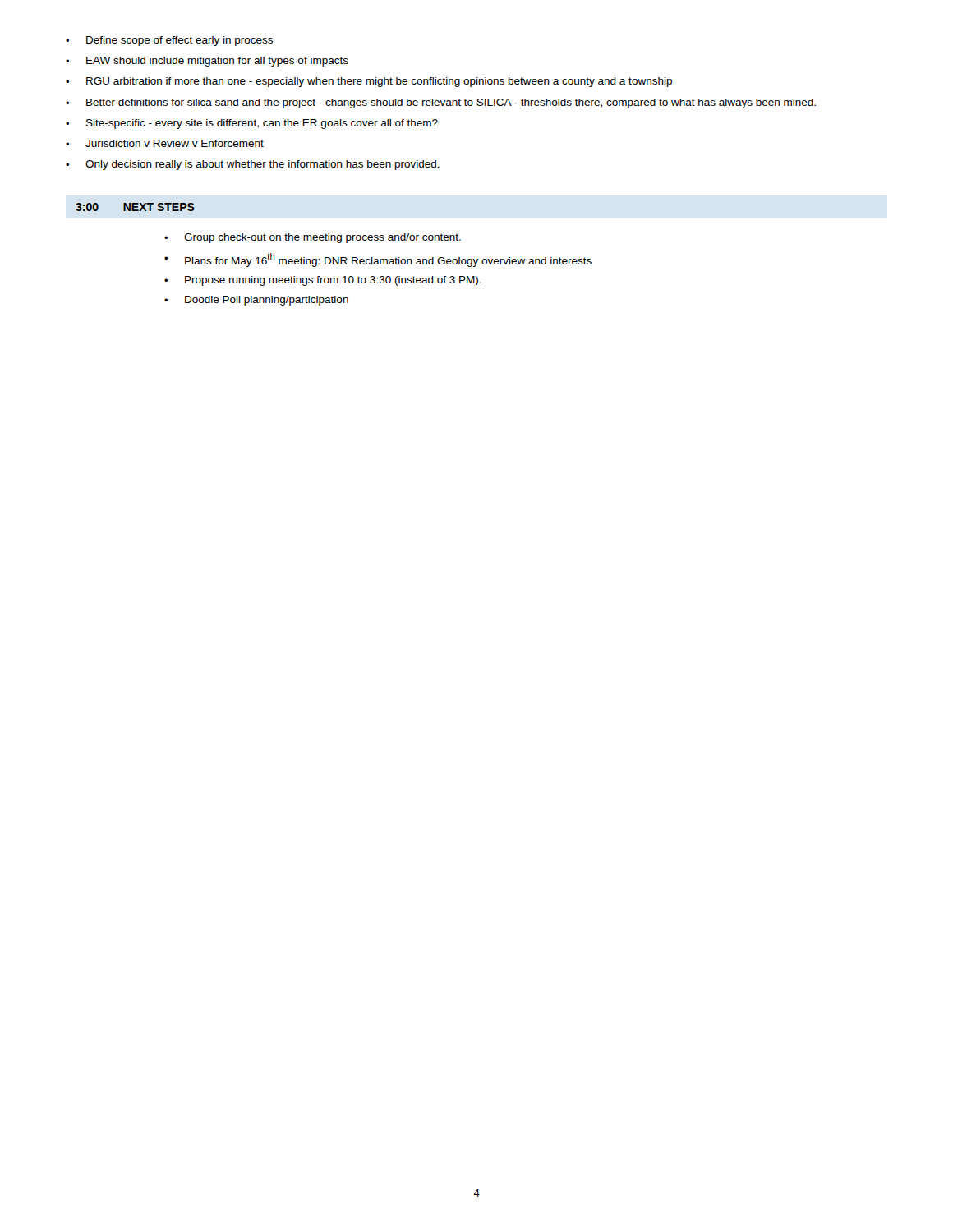The width and height of the screenshot is (953, 1232).
Task: Select a section header
Action: coord(135,207)
